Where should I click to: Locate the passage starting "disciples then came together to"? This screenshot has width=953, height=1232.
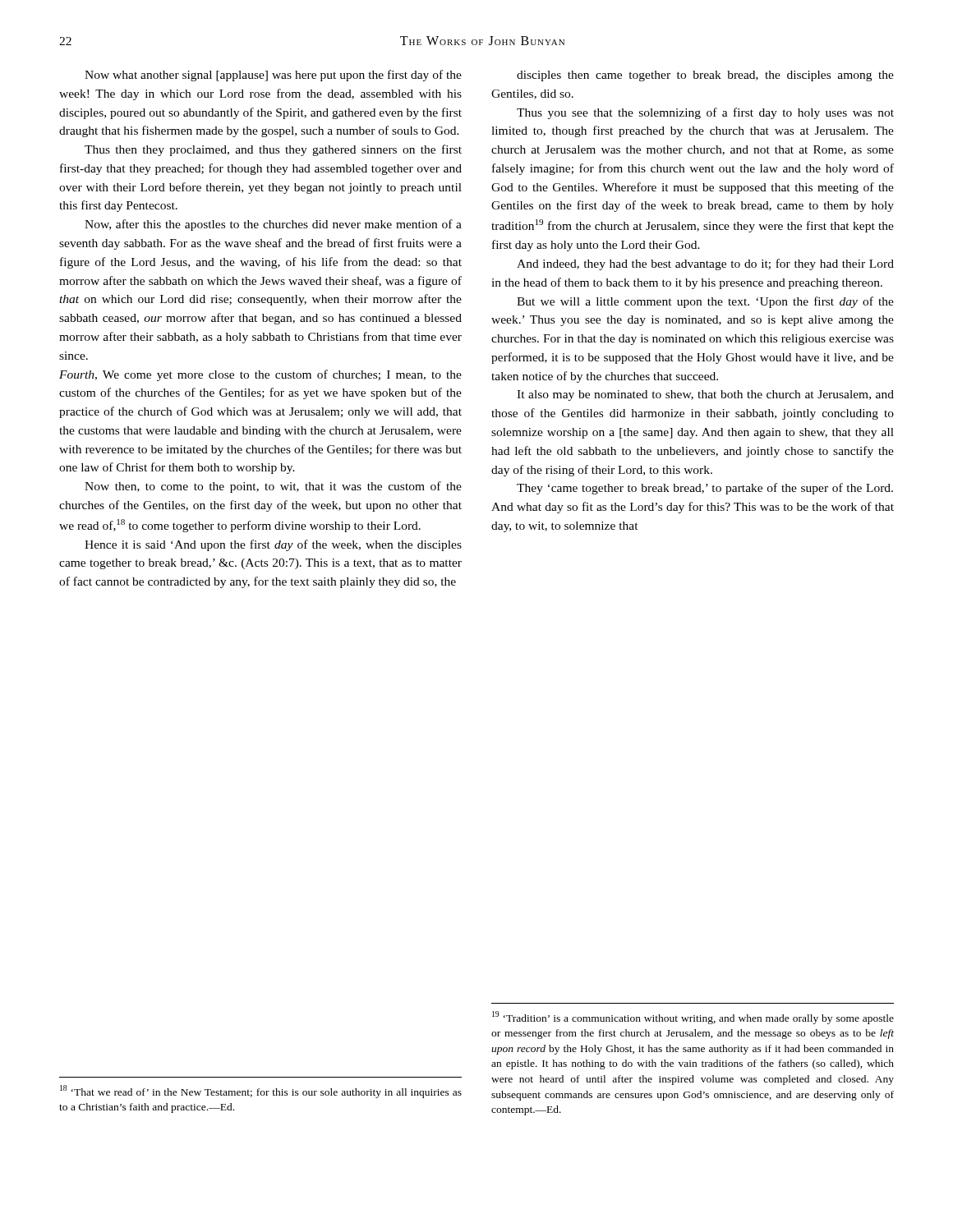(693, 300)
